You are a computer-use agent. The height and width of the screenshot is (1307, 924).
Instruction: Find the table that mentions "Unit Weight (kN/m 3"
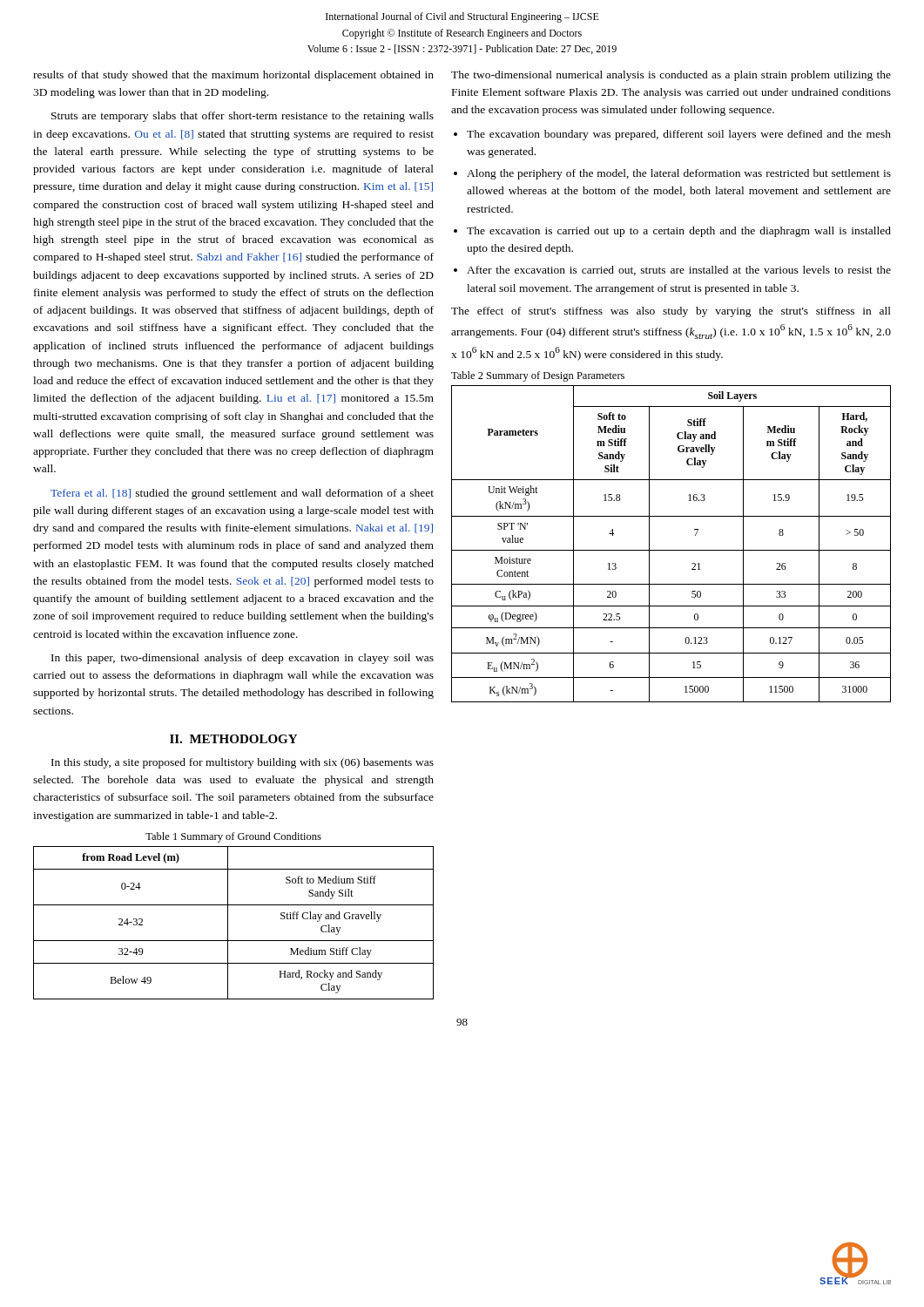pyautogui.click(x=671, y=544)
